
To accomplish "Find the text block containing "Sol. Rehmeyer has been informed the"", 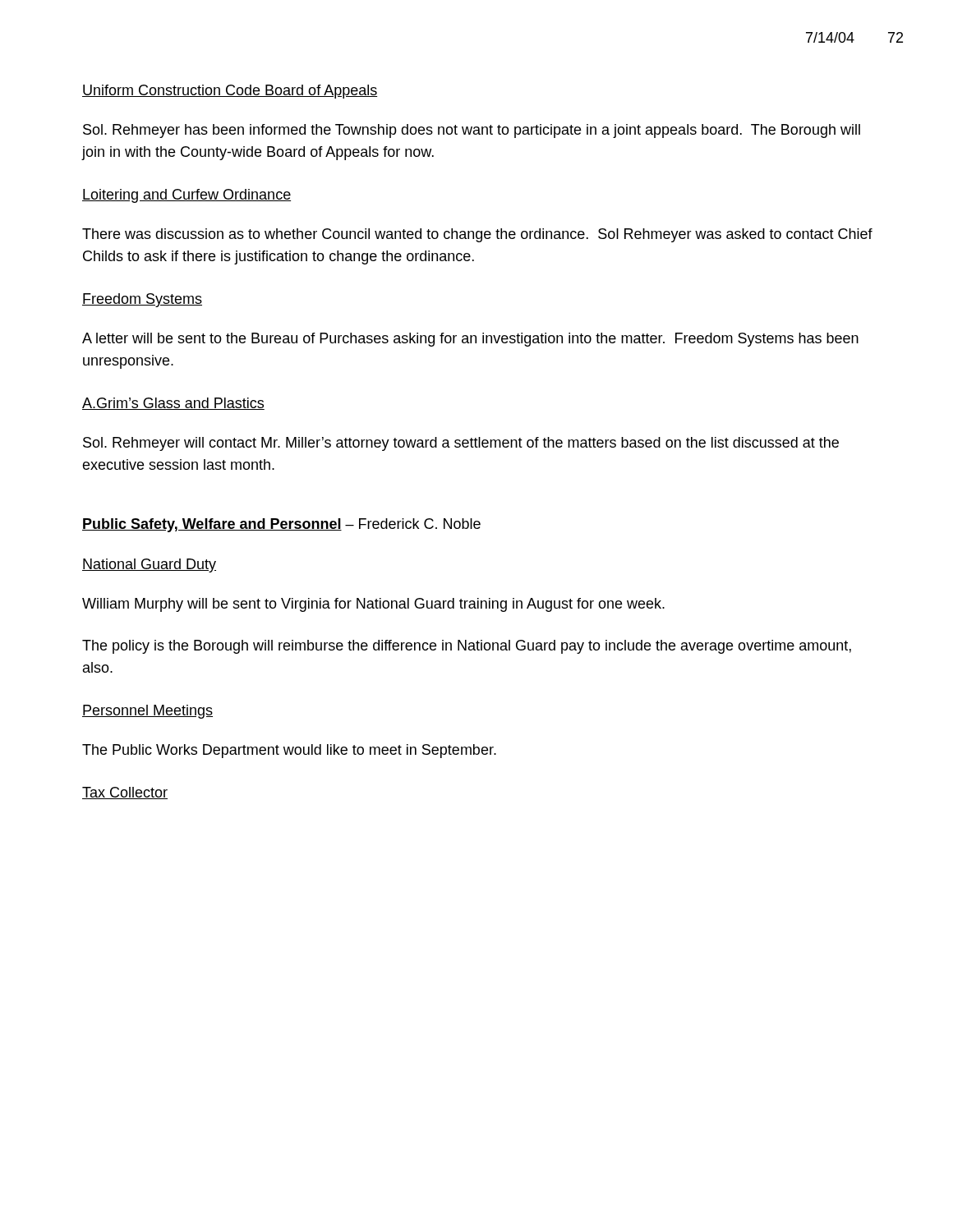I will coord(472,141).
